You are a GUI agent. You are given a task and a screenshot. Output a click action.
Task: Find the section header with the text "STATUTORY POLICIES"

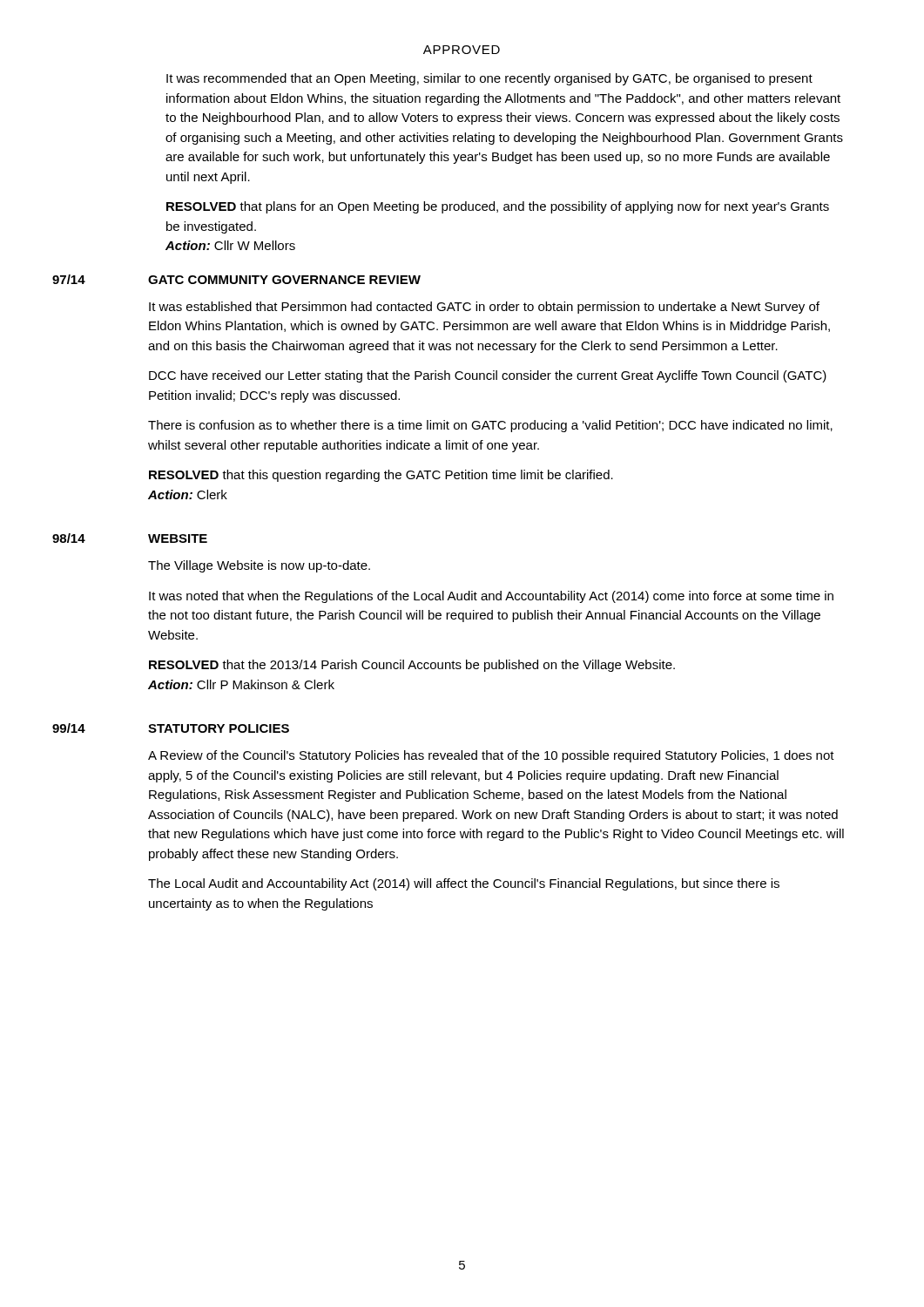click(x=219, y=728)
